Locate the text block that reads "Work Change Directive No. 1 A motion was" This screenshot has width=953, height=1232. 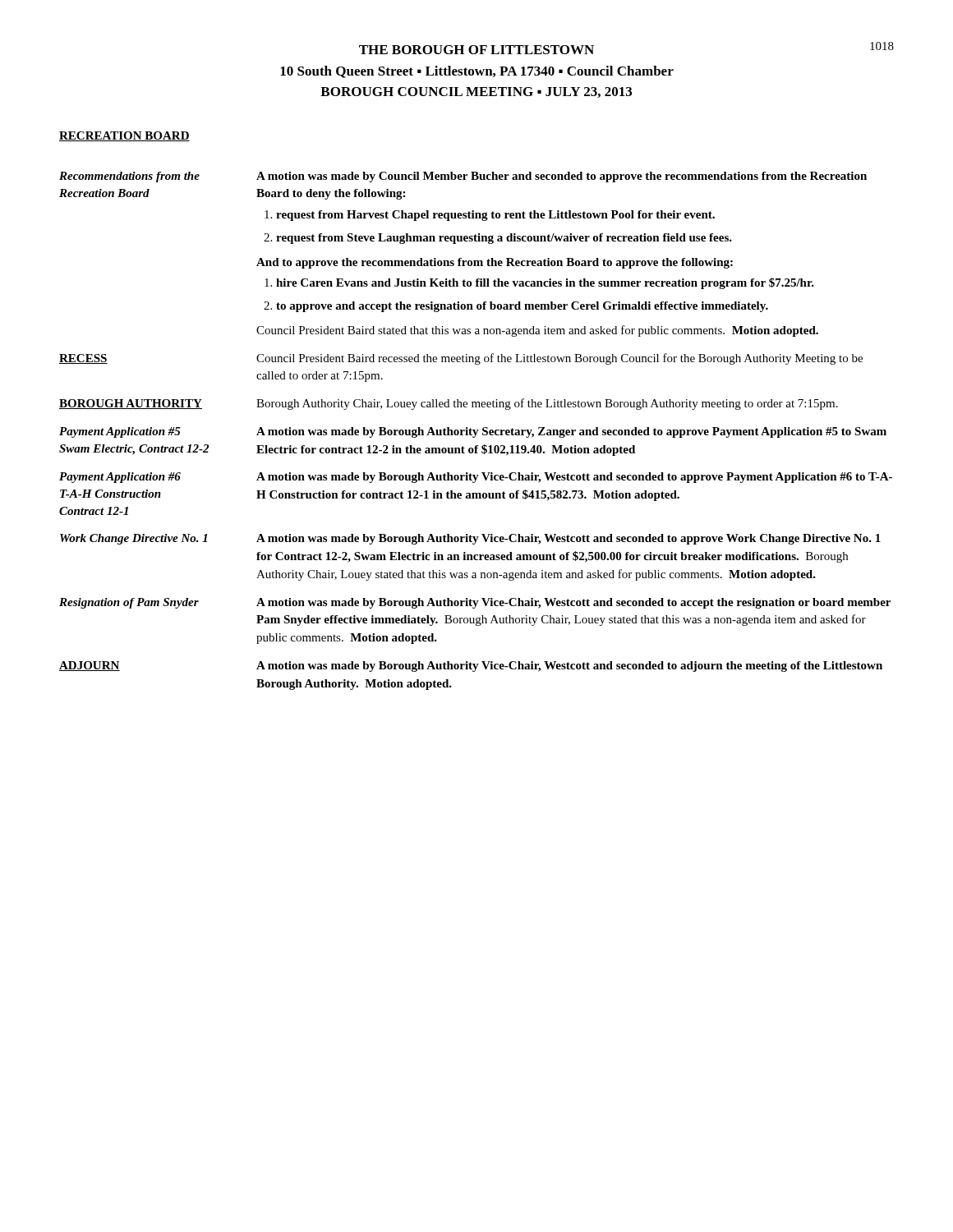[476, 557]
